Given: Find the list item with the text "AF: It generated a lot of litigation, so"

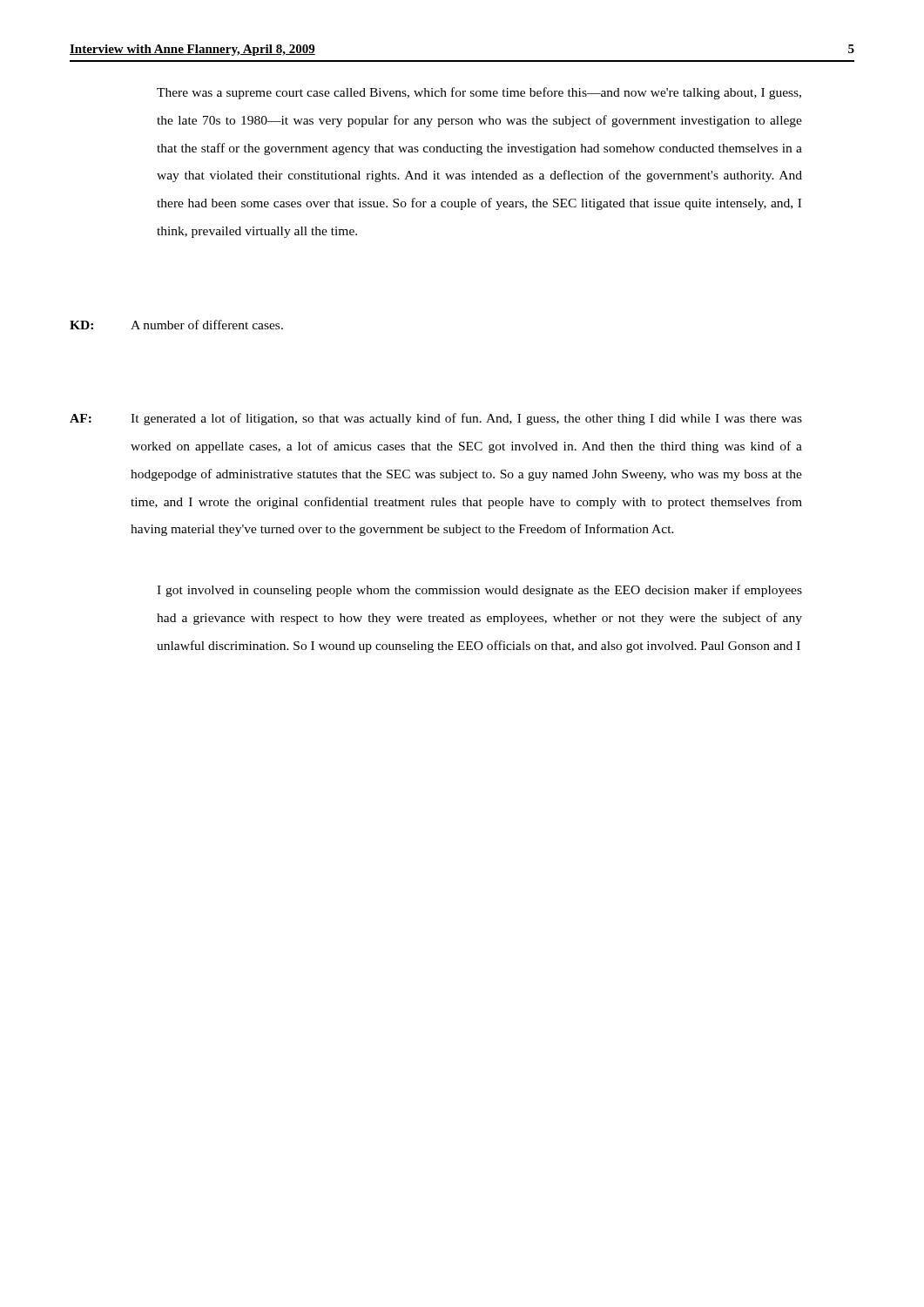Looking at the screenshot, I should pos(436,474).
